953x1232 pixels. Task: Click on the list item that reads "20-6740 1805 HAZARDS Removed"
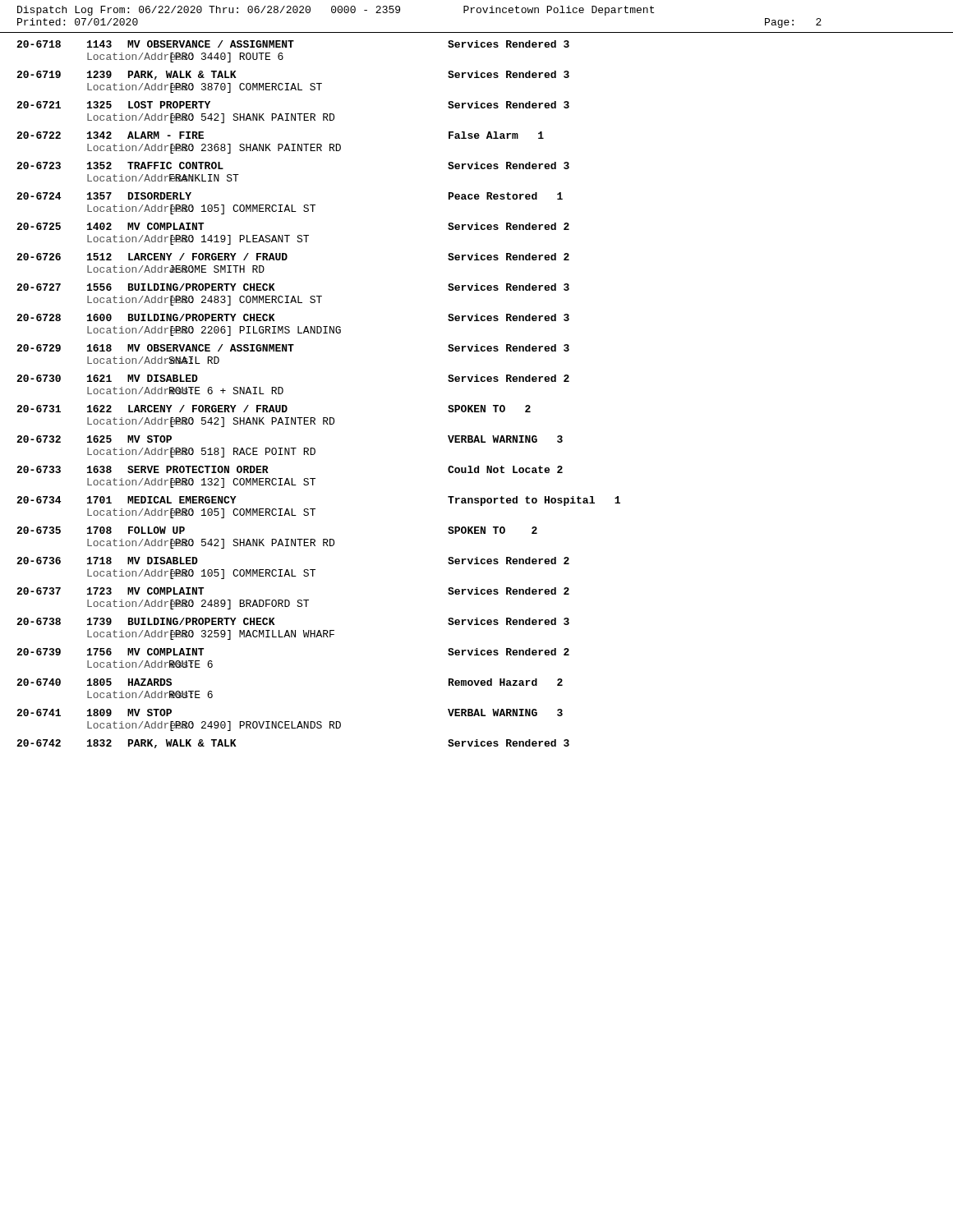coord(476,690)
